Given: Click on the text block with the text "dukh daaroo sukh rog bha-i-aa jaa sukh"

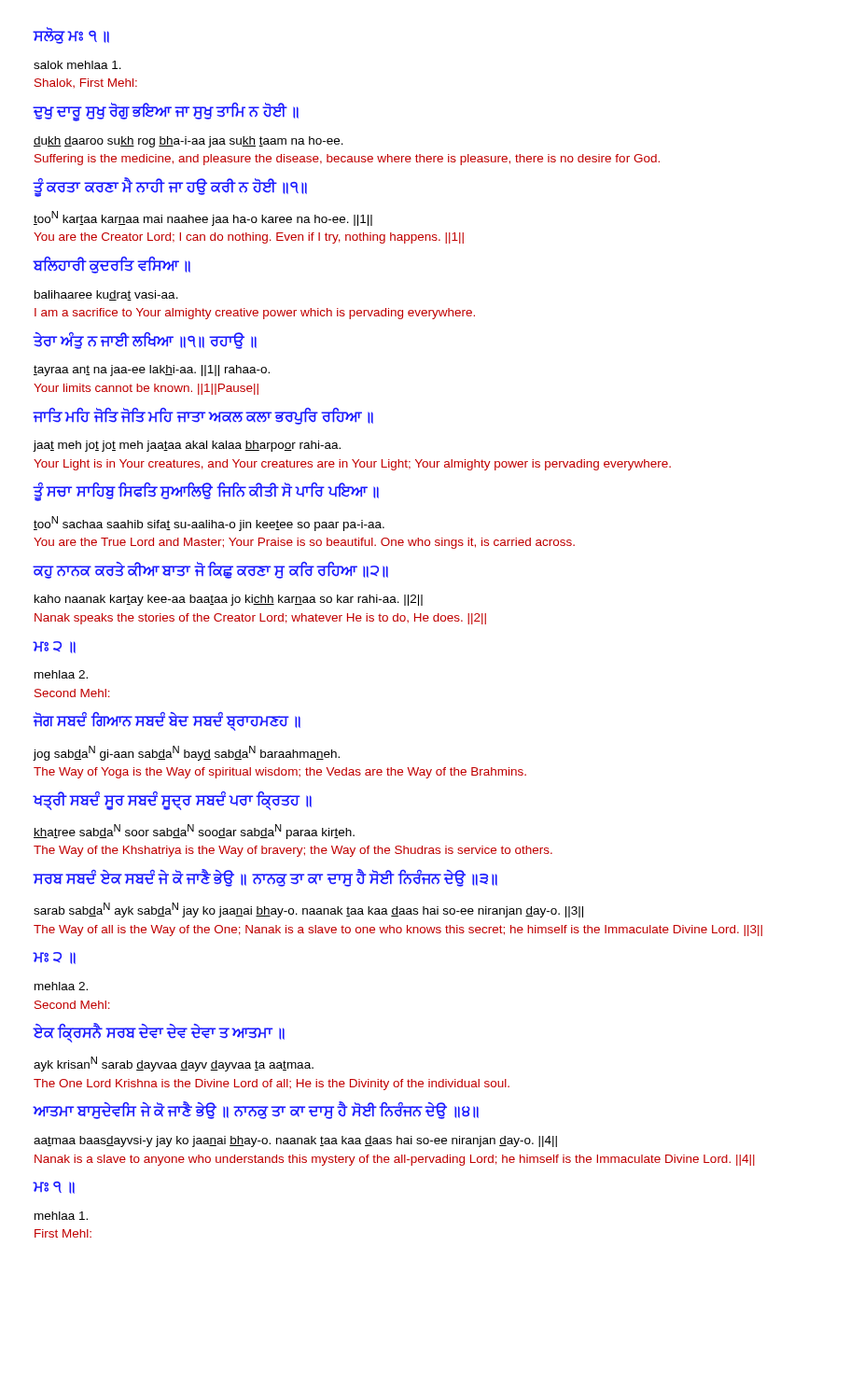Looking at the screenshot, I should 347,149.
